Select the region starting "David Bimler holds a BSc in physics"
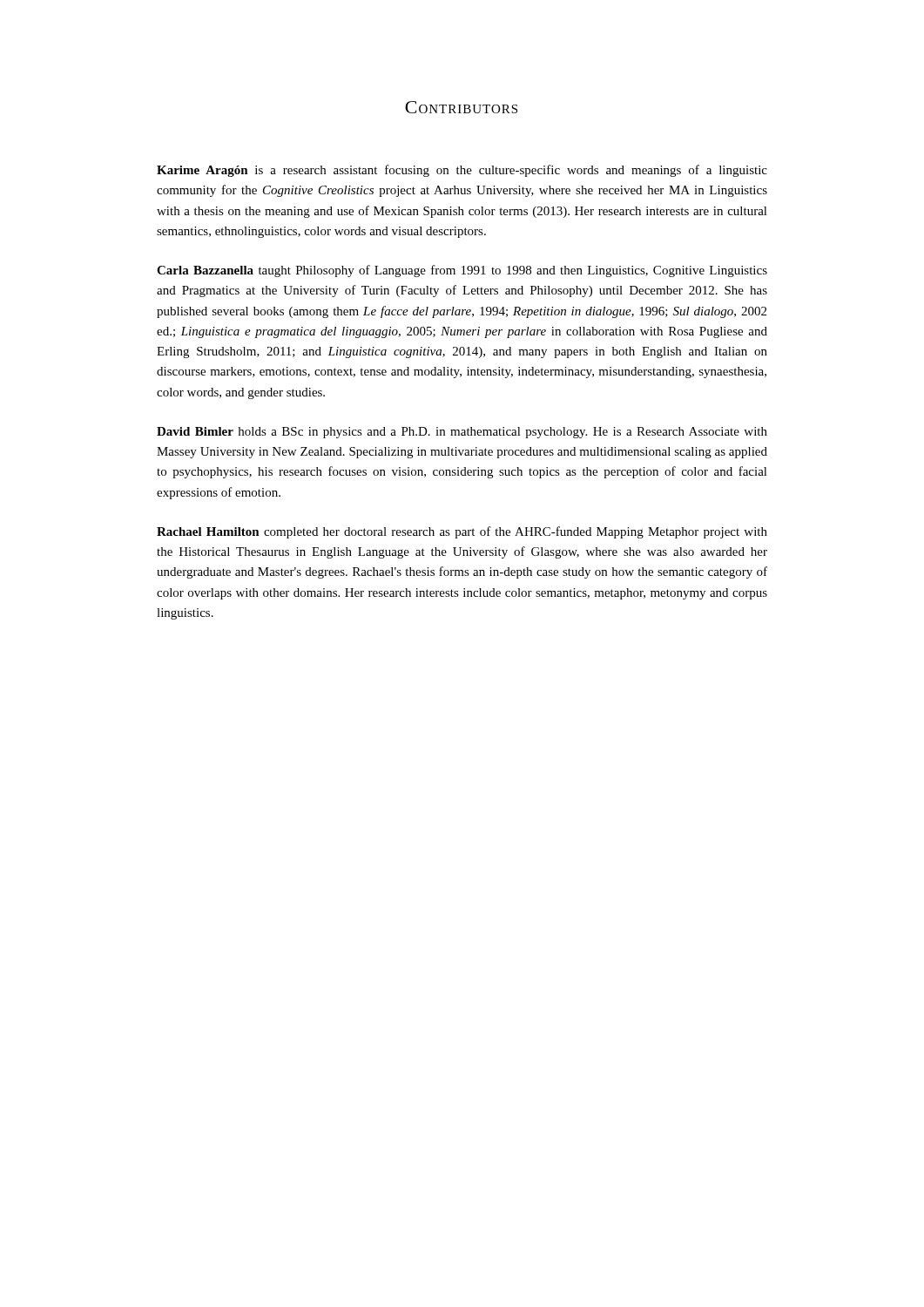The width and height of the screenshot is (924, 1307). click(x=462, y=462)
